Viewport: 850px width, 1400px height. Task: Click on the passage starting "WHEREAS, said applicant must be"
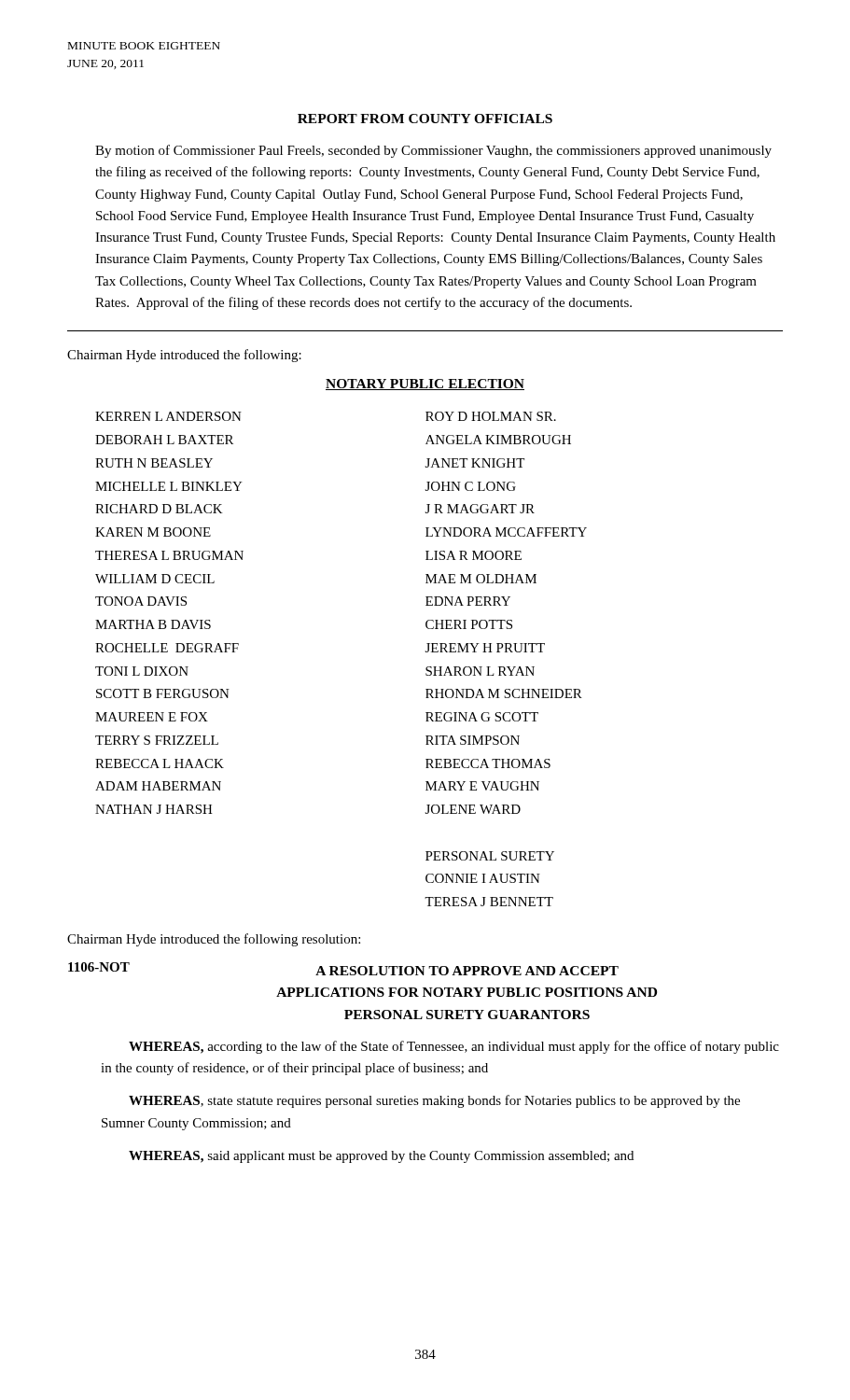tap(367, 1155)
